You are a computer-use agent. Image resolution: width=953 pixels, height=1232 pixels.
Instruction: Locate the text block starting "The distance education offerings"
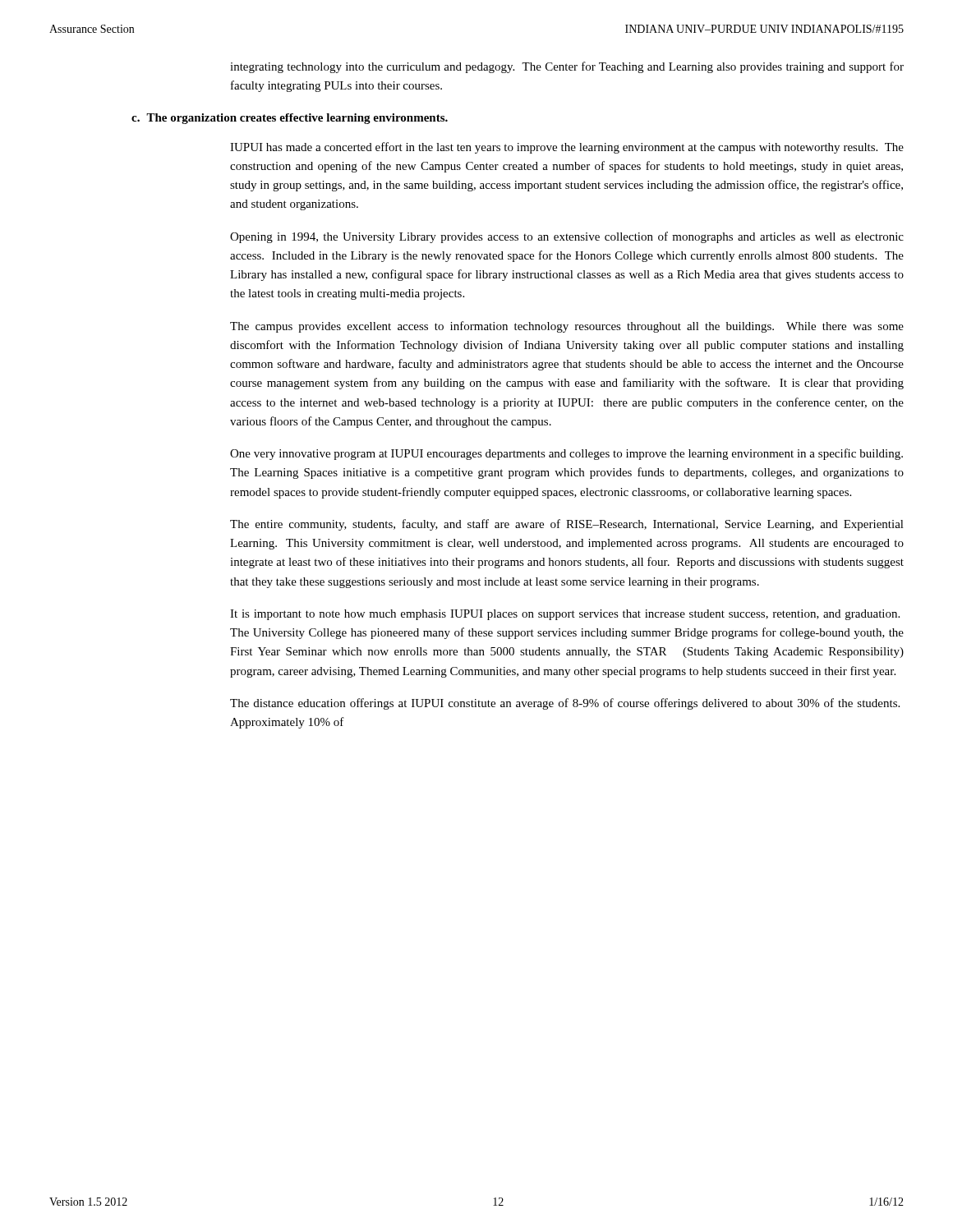point(567,712)
